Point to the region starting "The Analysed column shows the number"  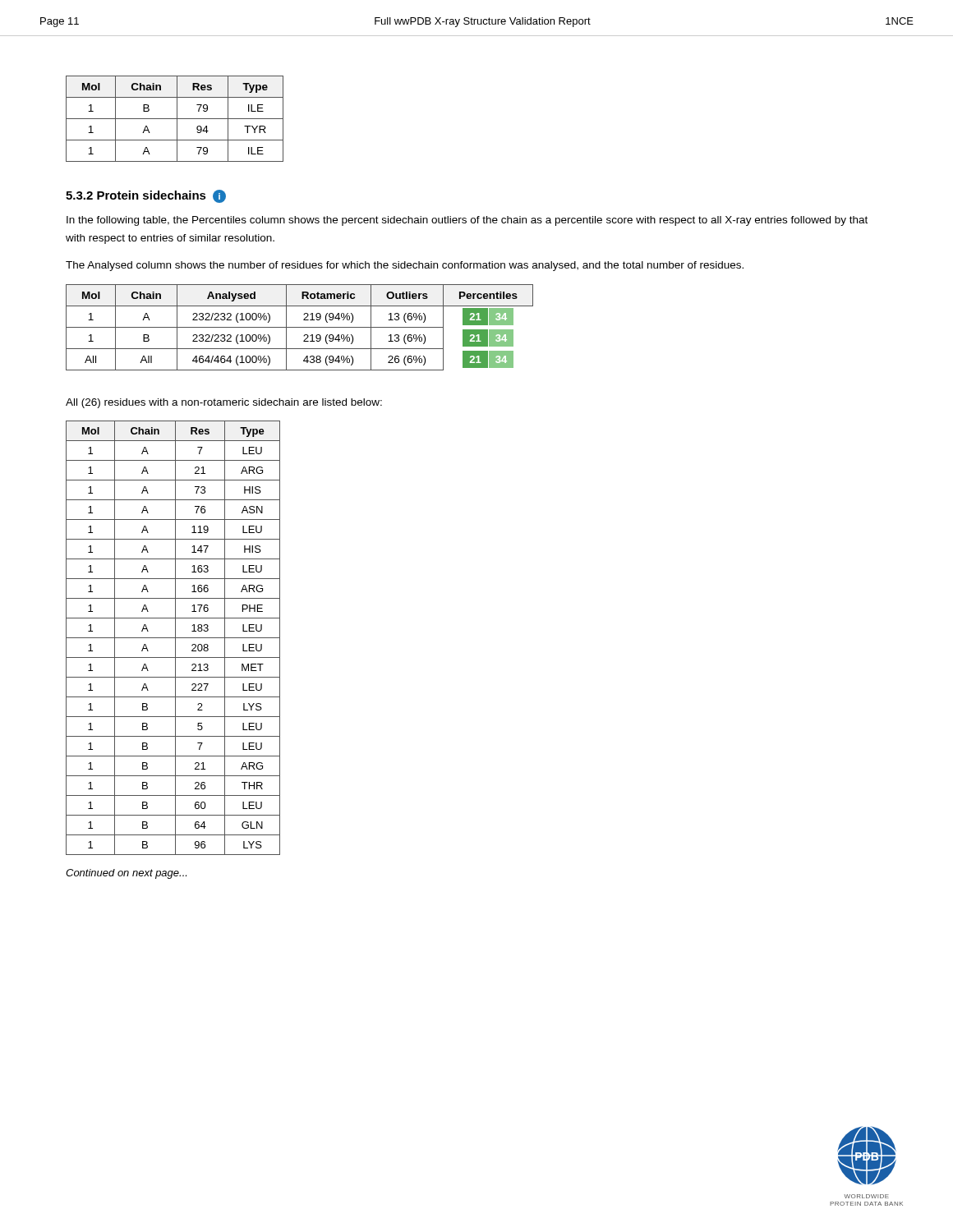[x=405, y=265]
